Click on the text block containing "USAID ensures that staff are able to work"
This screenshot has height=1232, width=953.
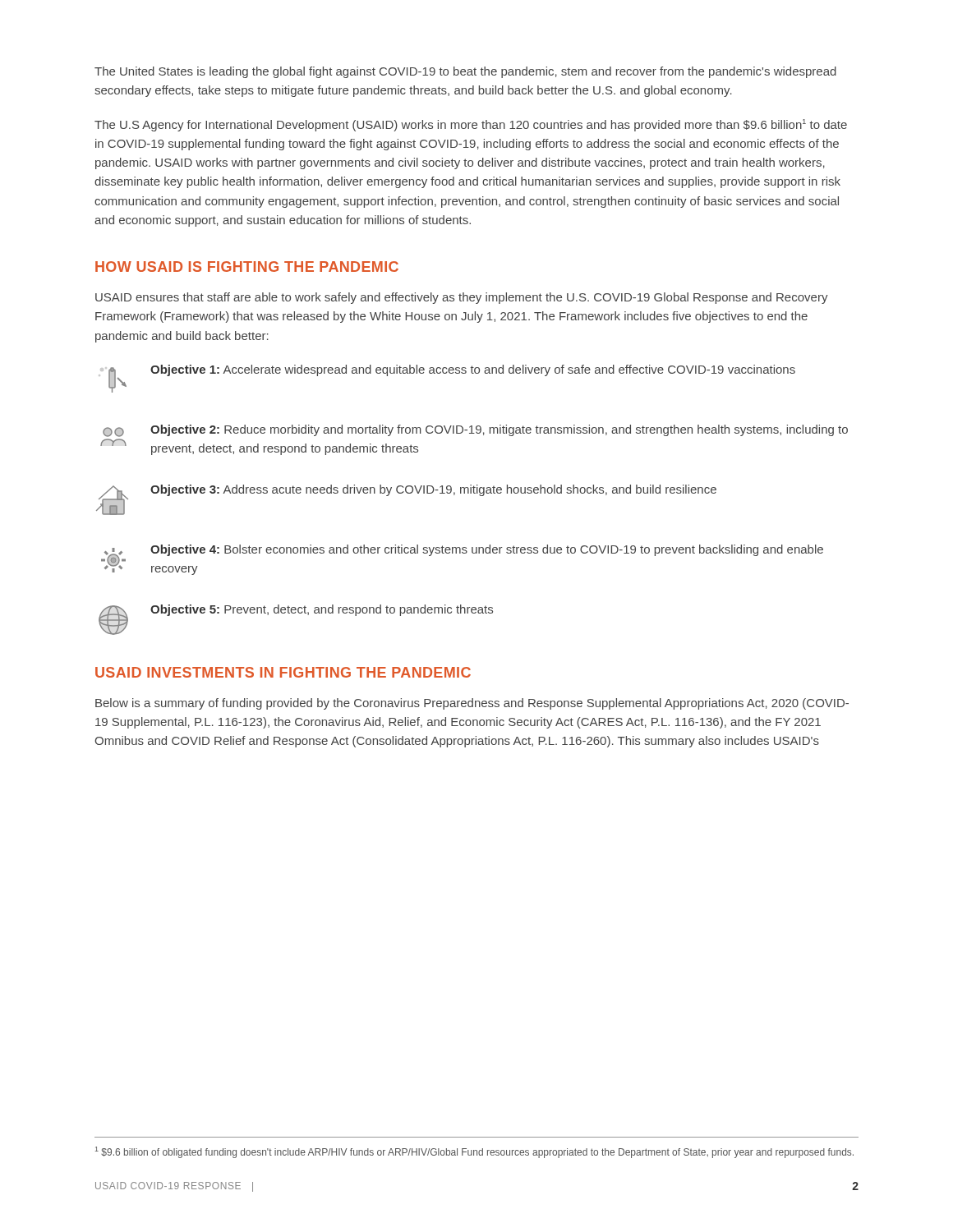point(461,316)
